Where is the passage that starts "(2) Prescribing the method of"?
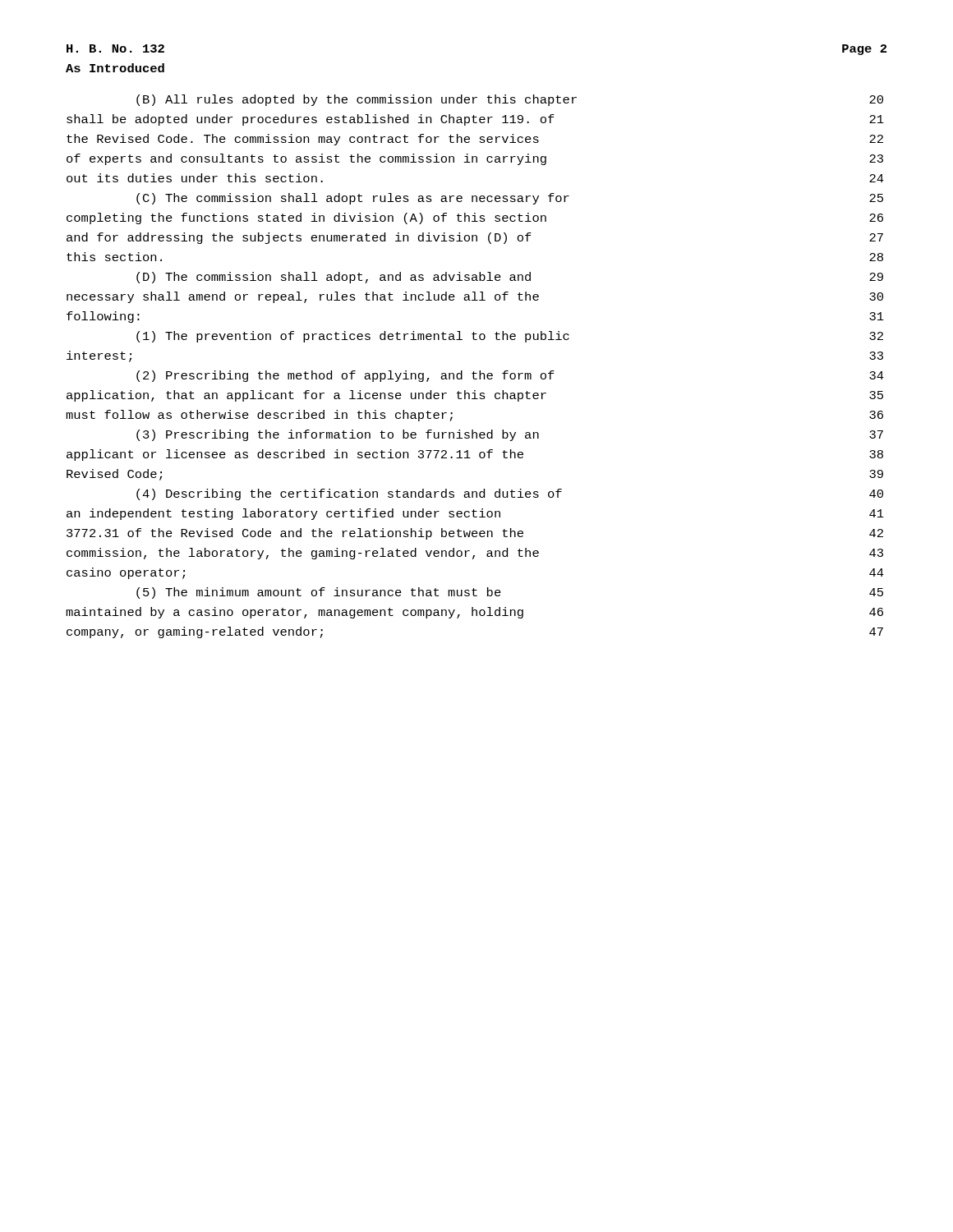The height and width of the screenshot is (1232, 953). pyautogui.click(x=476, y=396)
